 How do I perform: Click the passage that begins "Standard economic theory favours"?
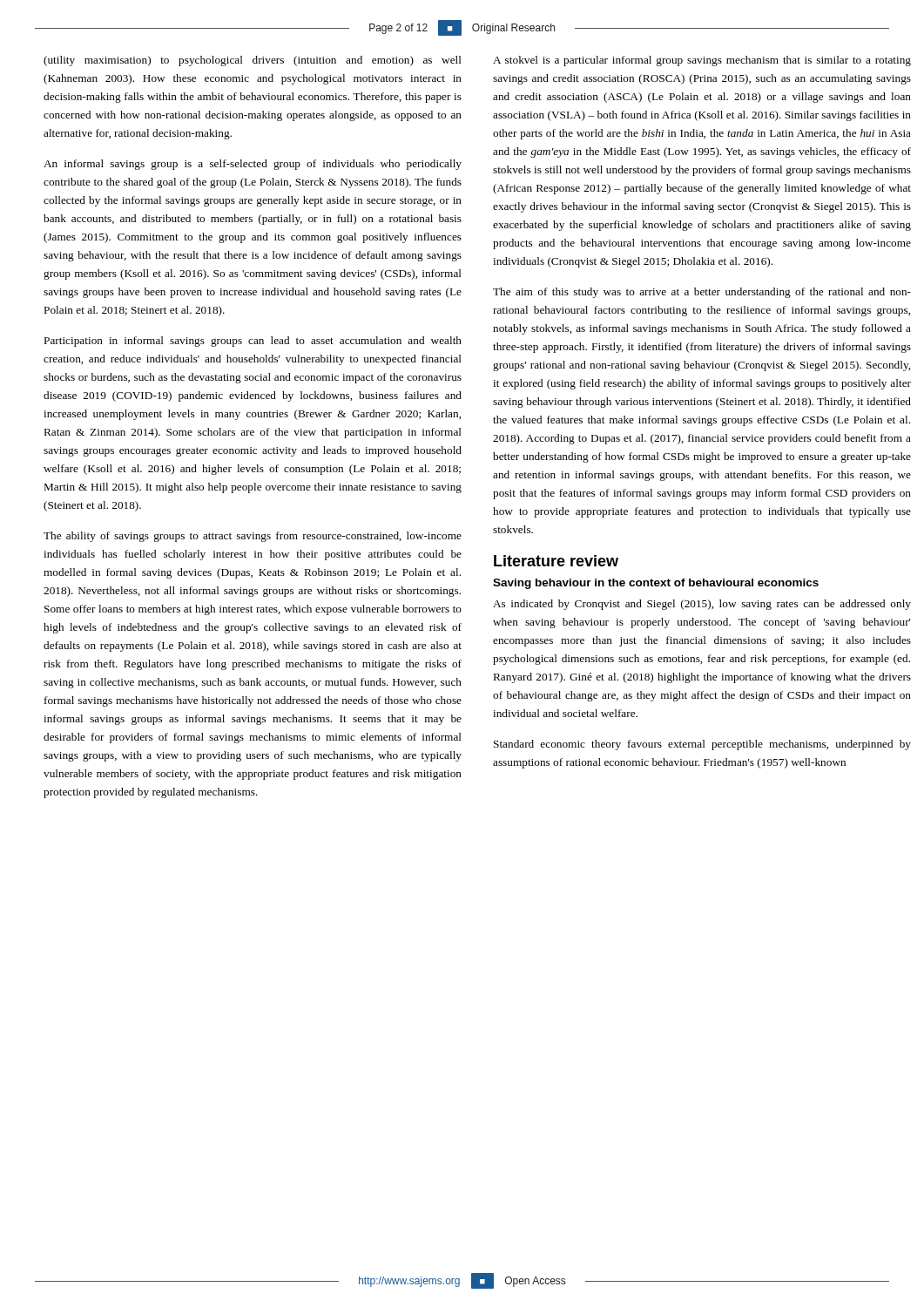tap(702, 753)
